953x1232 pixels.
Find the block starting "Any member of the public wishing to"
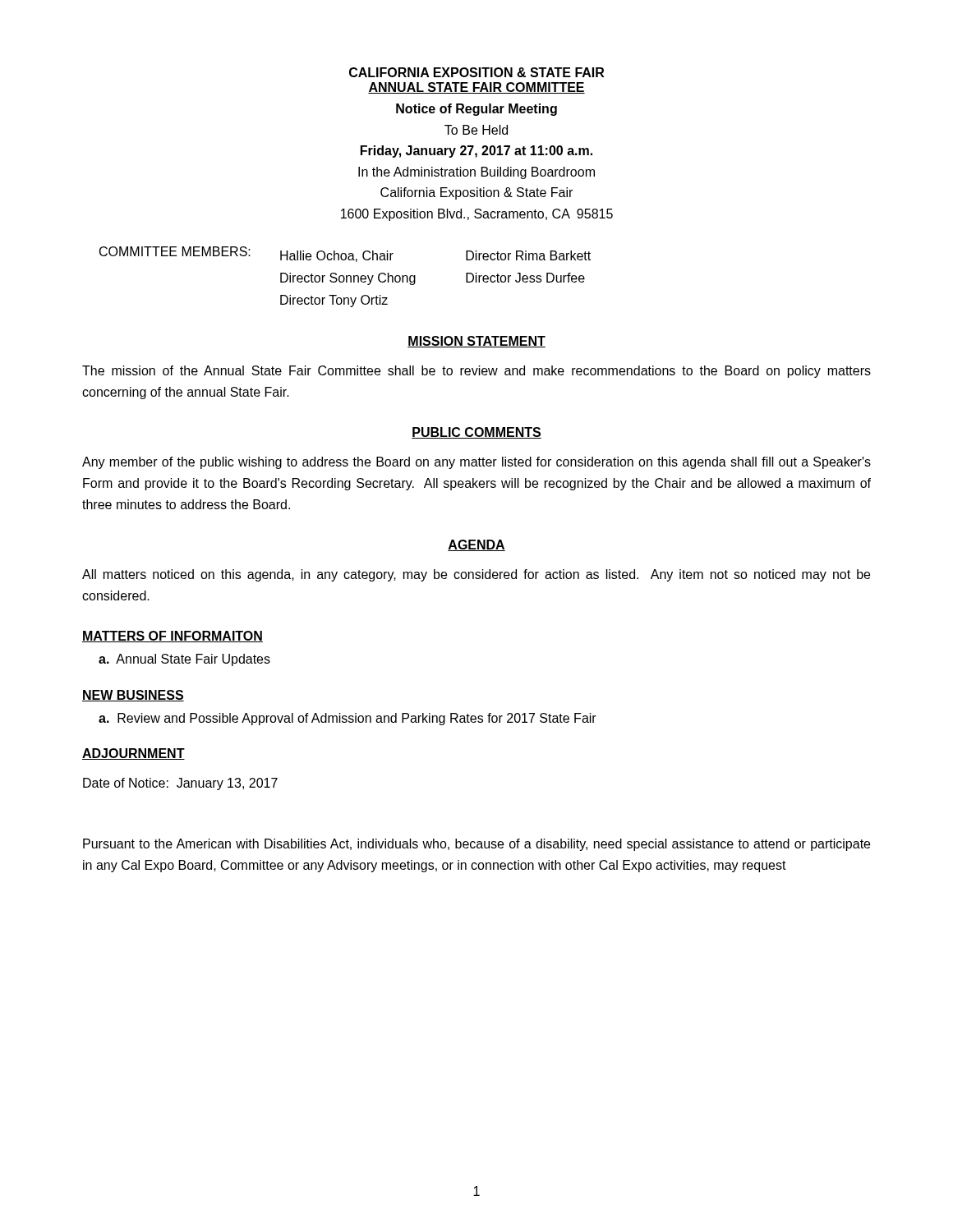click(x=476, y=483)
